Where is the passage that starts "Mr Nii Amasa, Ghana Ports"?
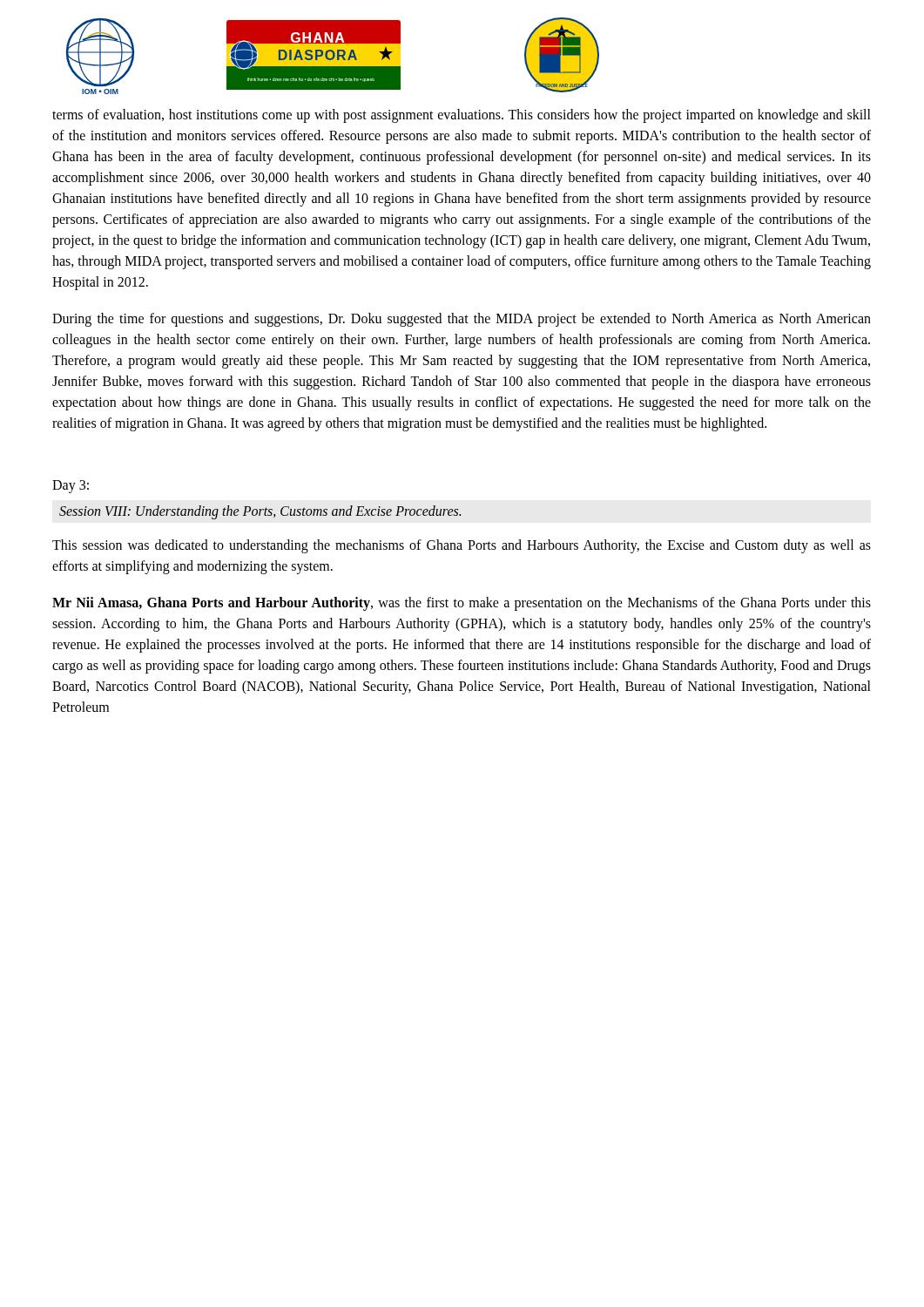The height and width of the screenshot is (1307, 924). pyautogui.click(x=462, y=655)
